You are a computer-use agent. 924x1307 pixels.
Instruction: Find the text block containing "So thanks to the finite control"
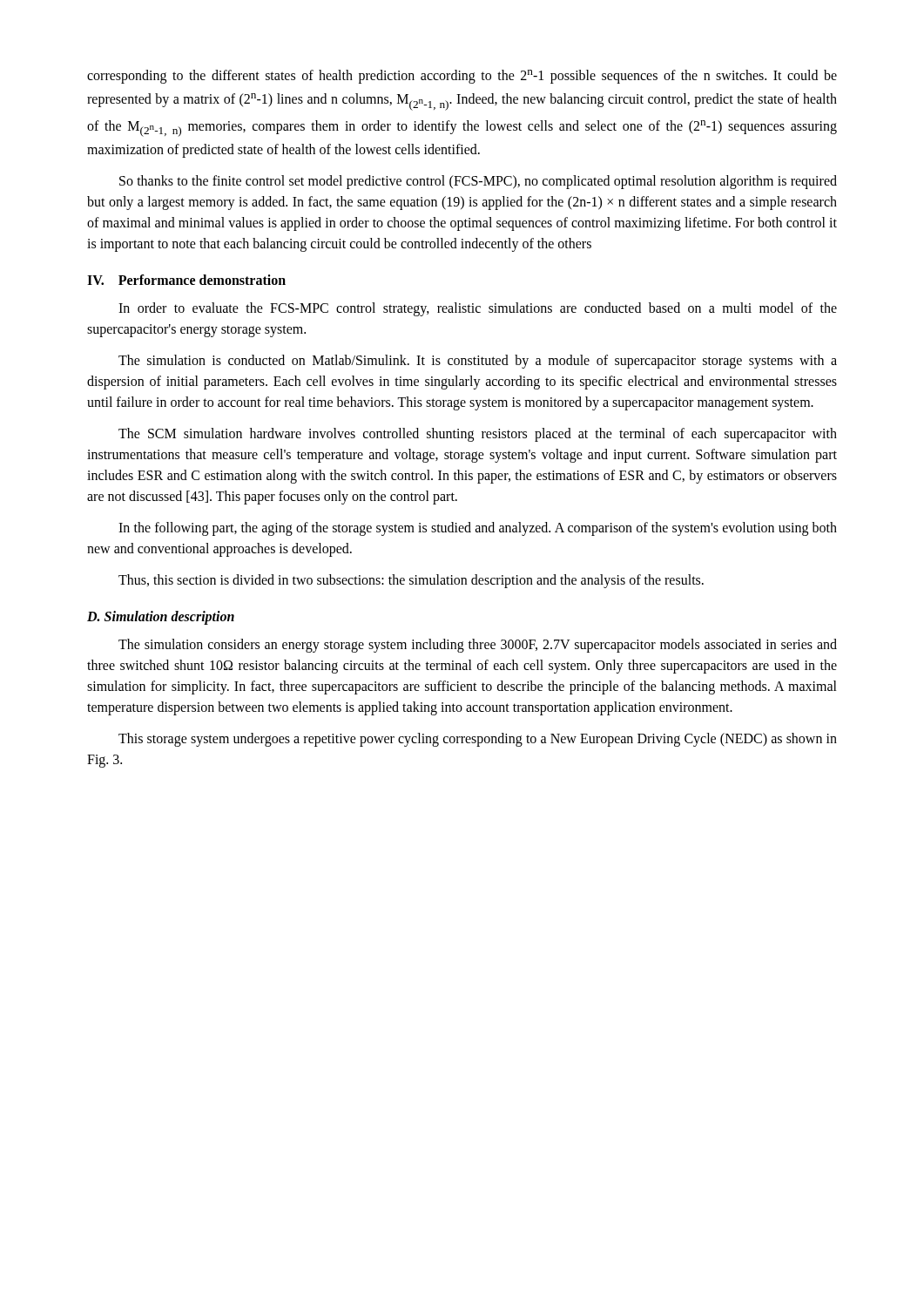point(462,212)
